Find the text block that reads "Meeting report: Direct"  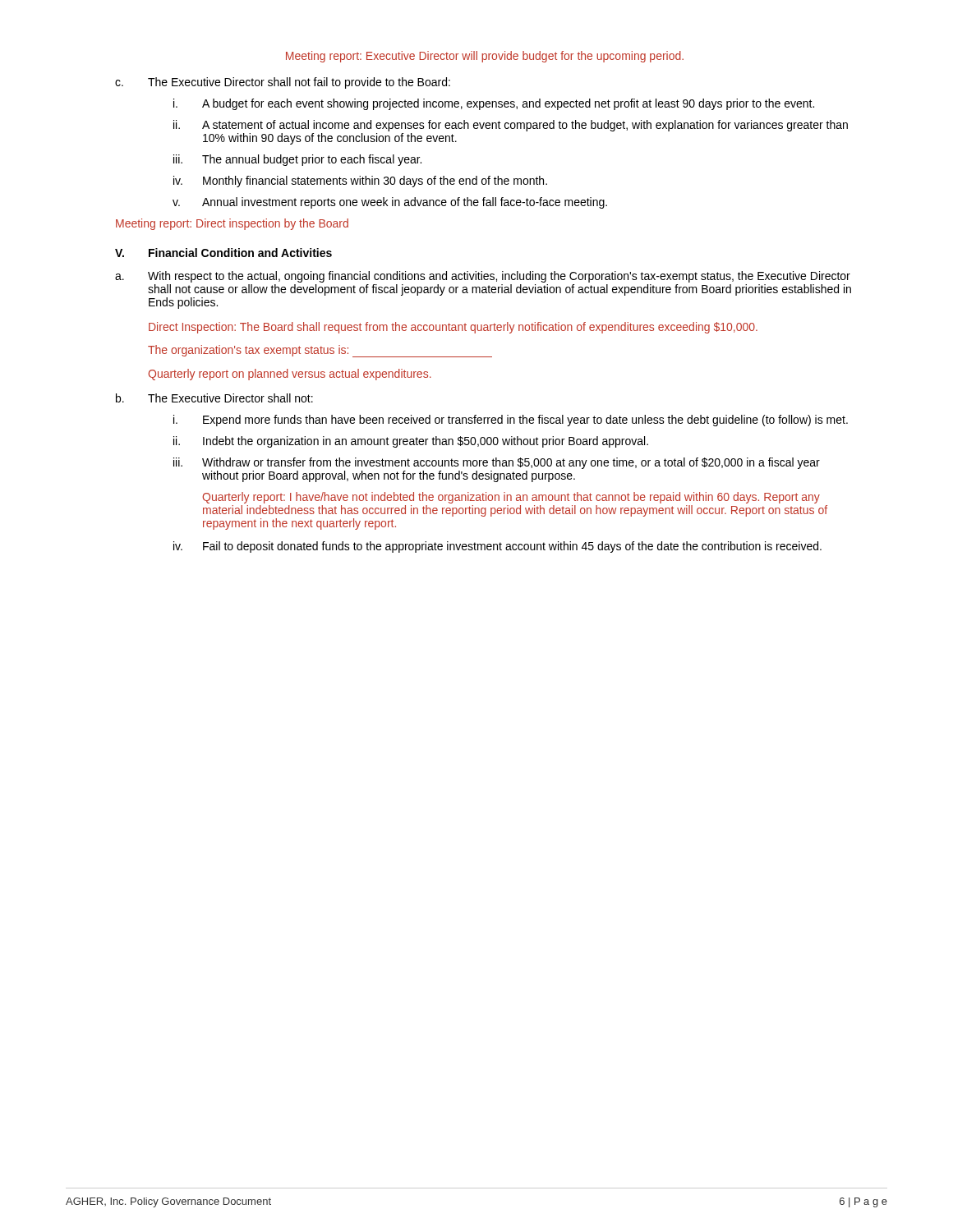(232, 223)
